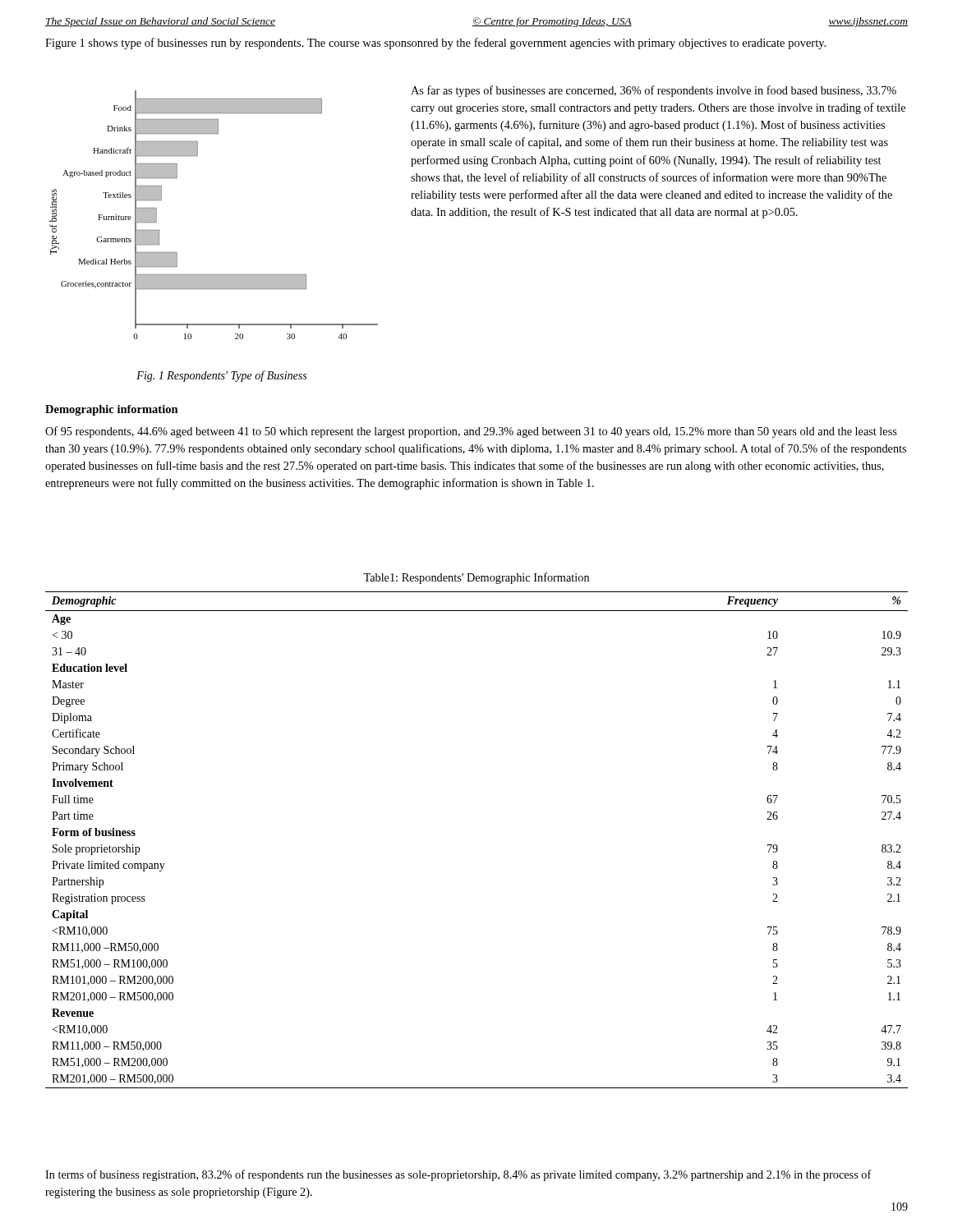Click on the block starting "Demographic information"
Screen dimensions: 1232x953
click(x=112, y=409)
